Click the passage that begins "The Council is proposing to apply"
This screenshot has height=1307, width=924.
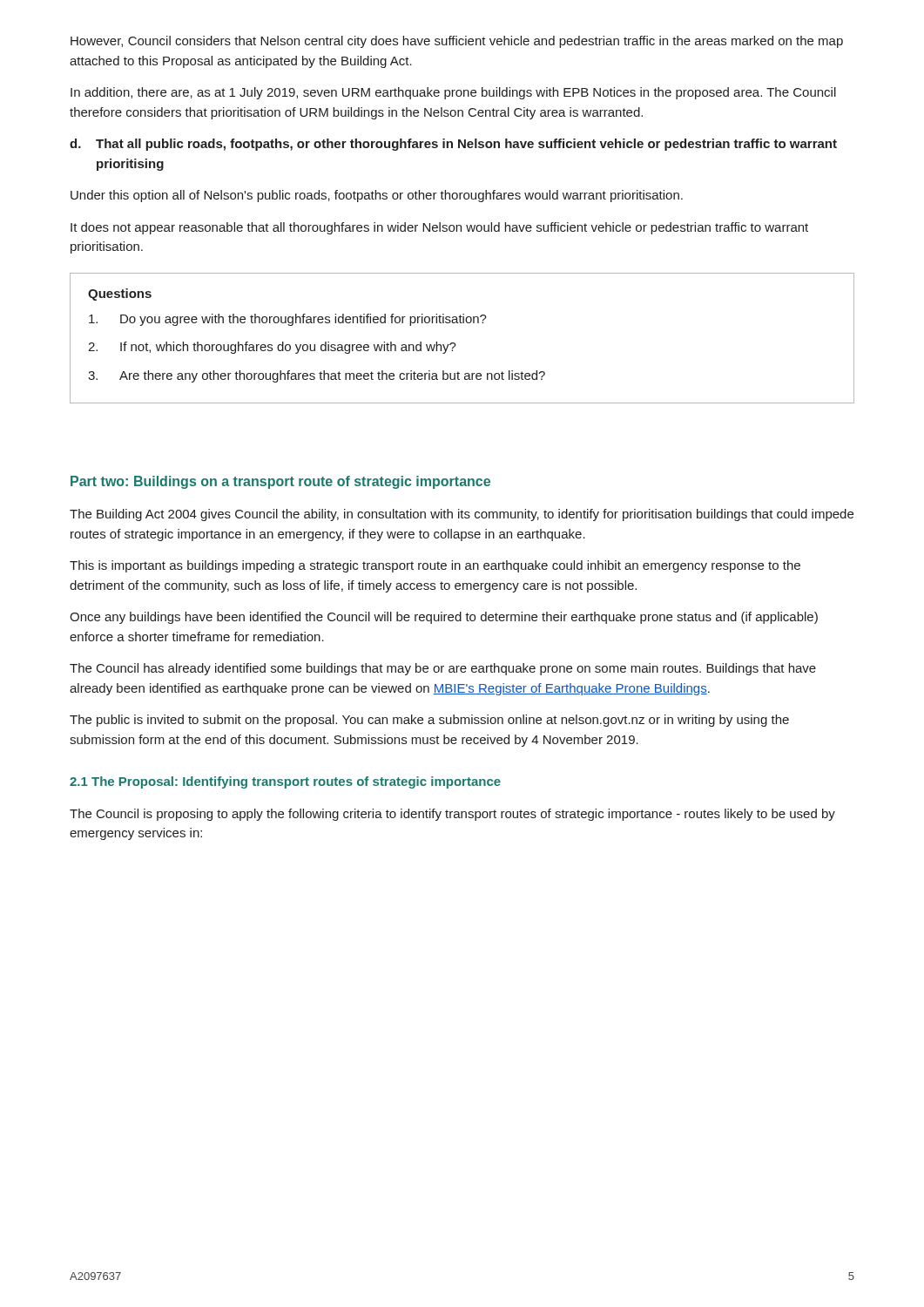coord(462,823)
